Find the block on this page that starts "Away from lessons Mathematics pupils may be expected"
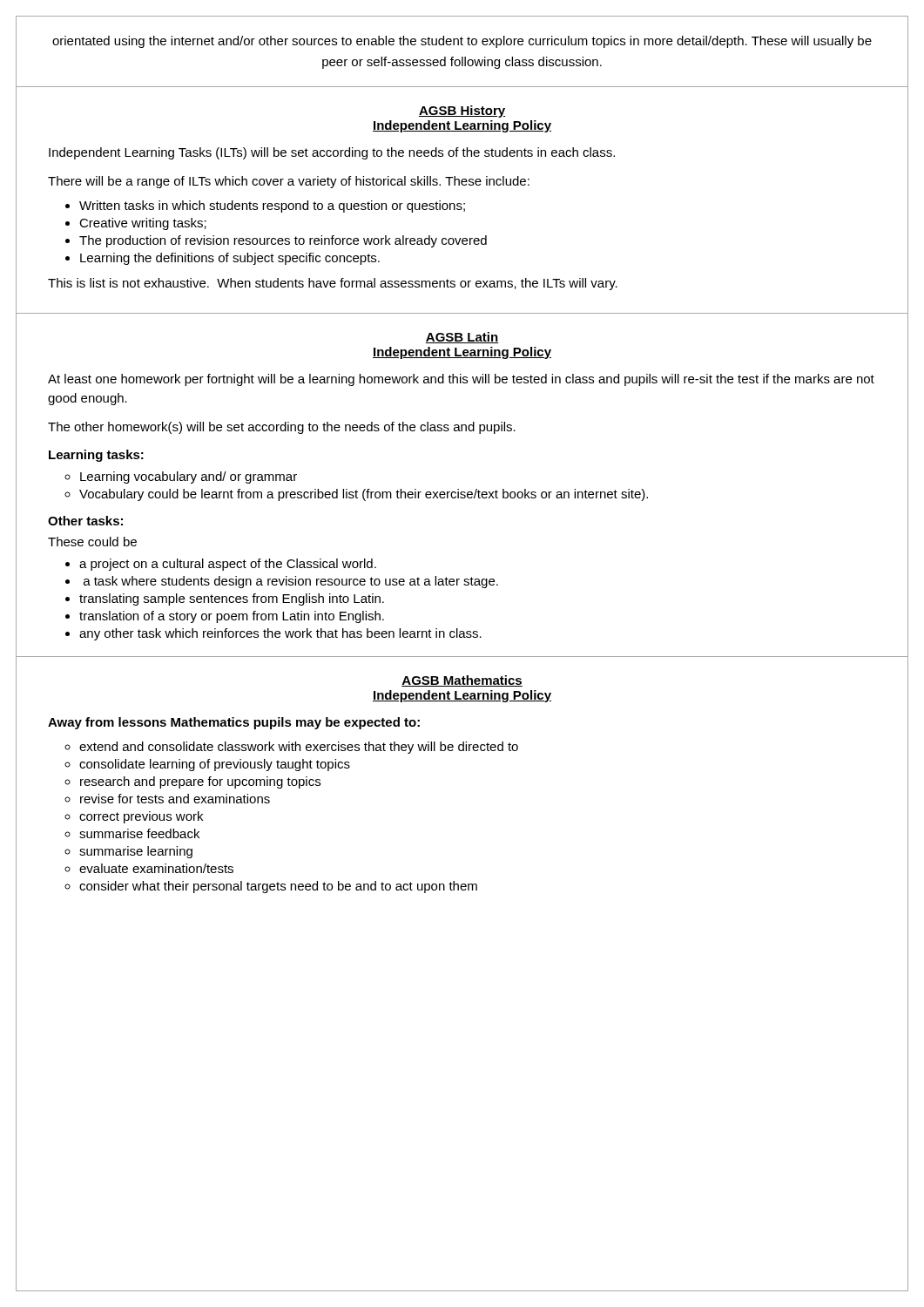Screen dimensions: 1307x924 (234, 721)
